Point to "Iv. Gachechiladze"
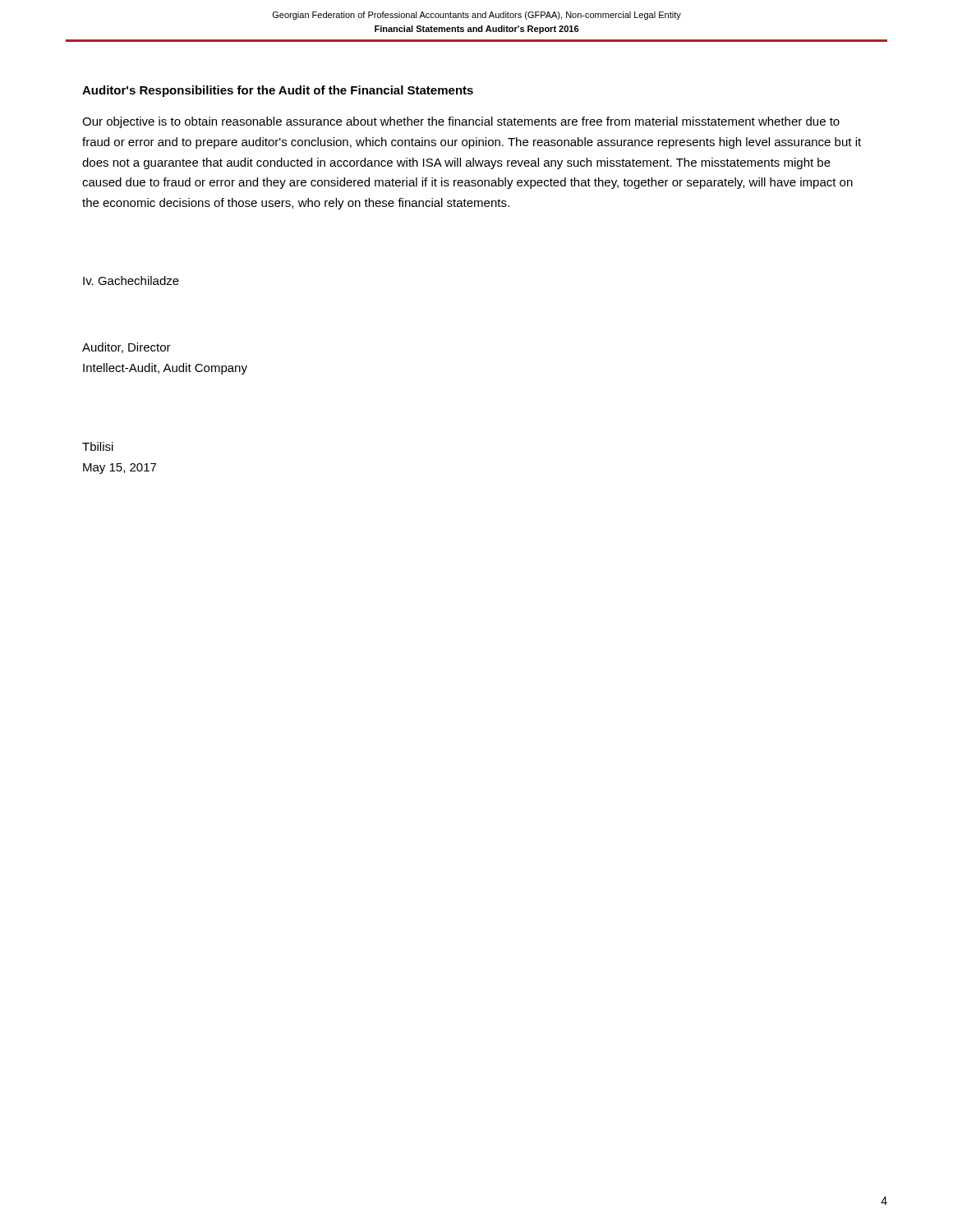The width and height of the screenshot is (953, 1232). coord(131,280)
